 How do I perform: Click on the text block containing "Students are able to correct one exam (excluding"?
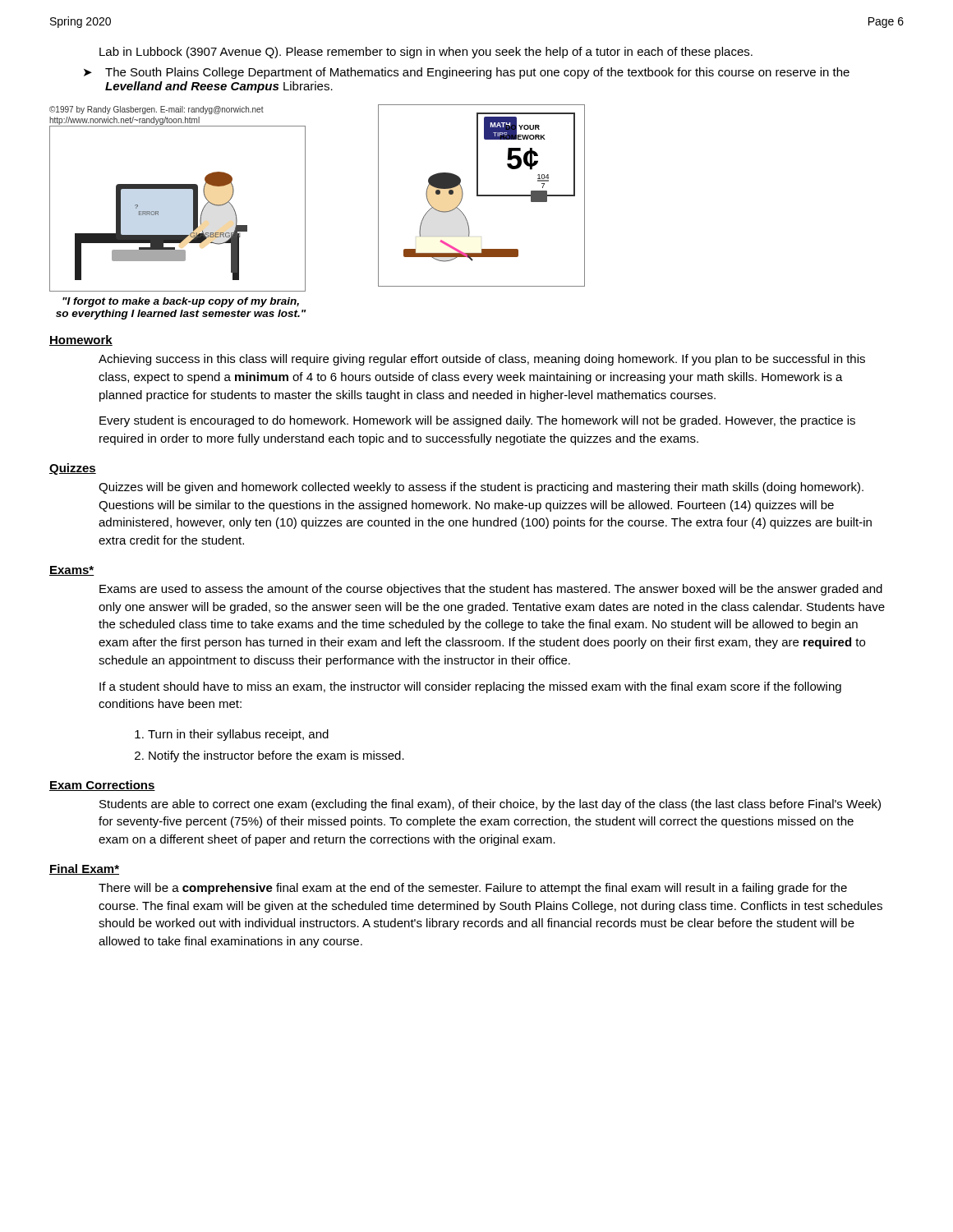pos(493,821)
